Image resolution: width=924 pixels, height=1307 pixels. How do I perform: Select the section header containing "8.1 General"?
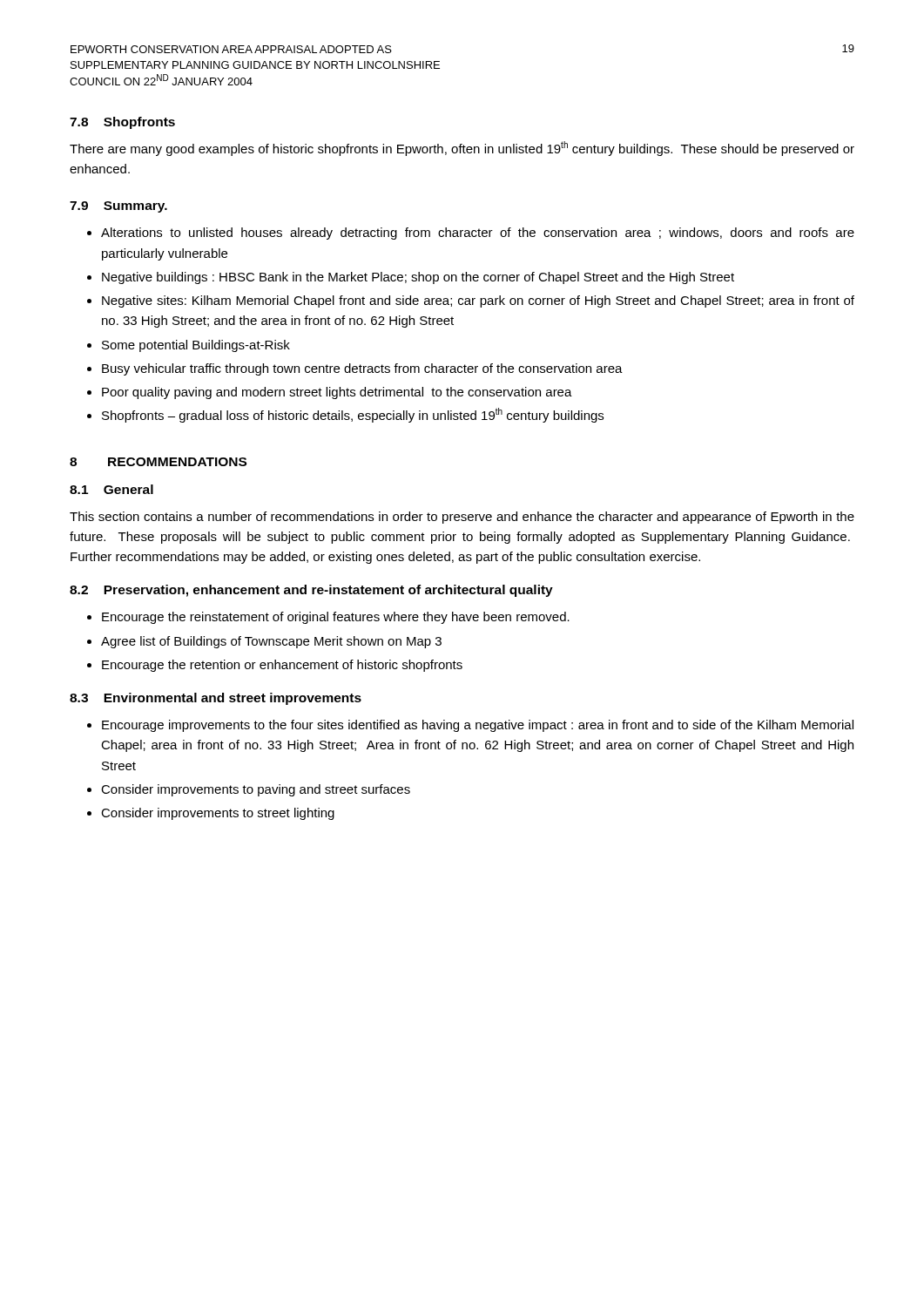(112, 489)
